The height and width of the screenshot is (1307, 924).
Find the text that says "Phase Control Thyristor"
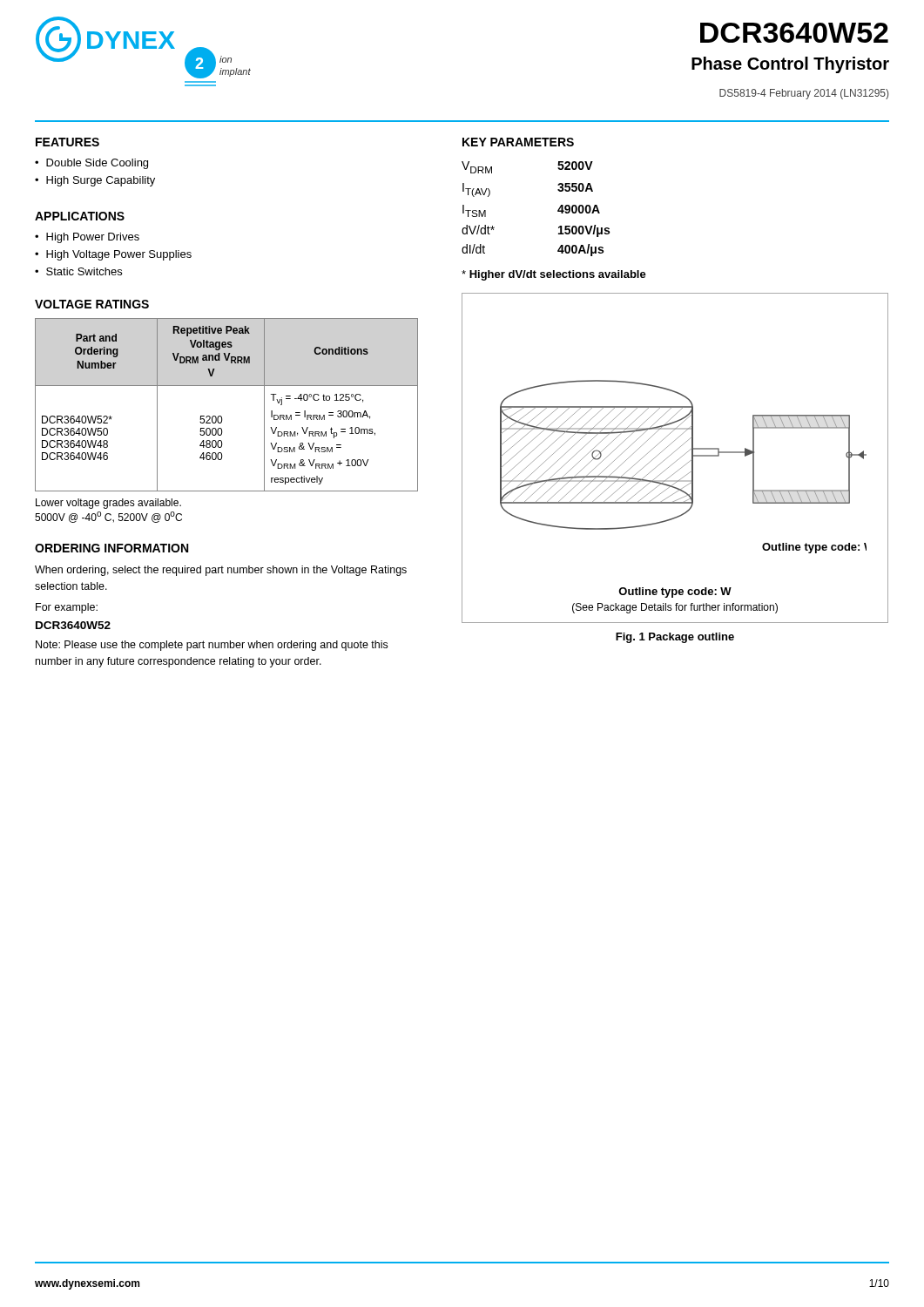[790, 64]
